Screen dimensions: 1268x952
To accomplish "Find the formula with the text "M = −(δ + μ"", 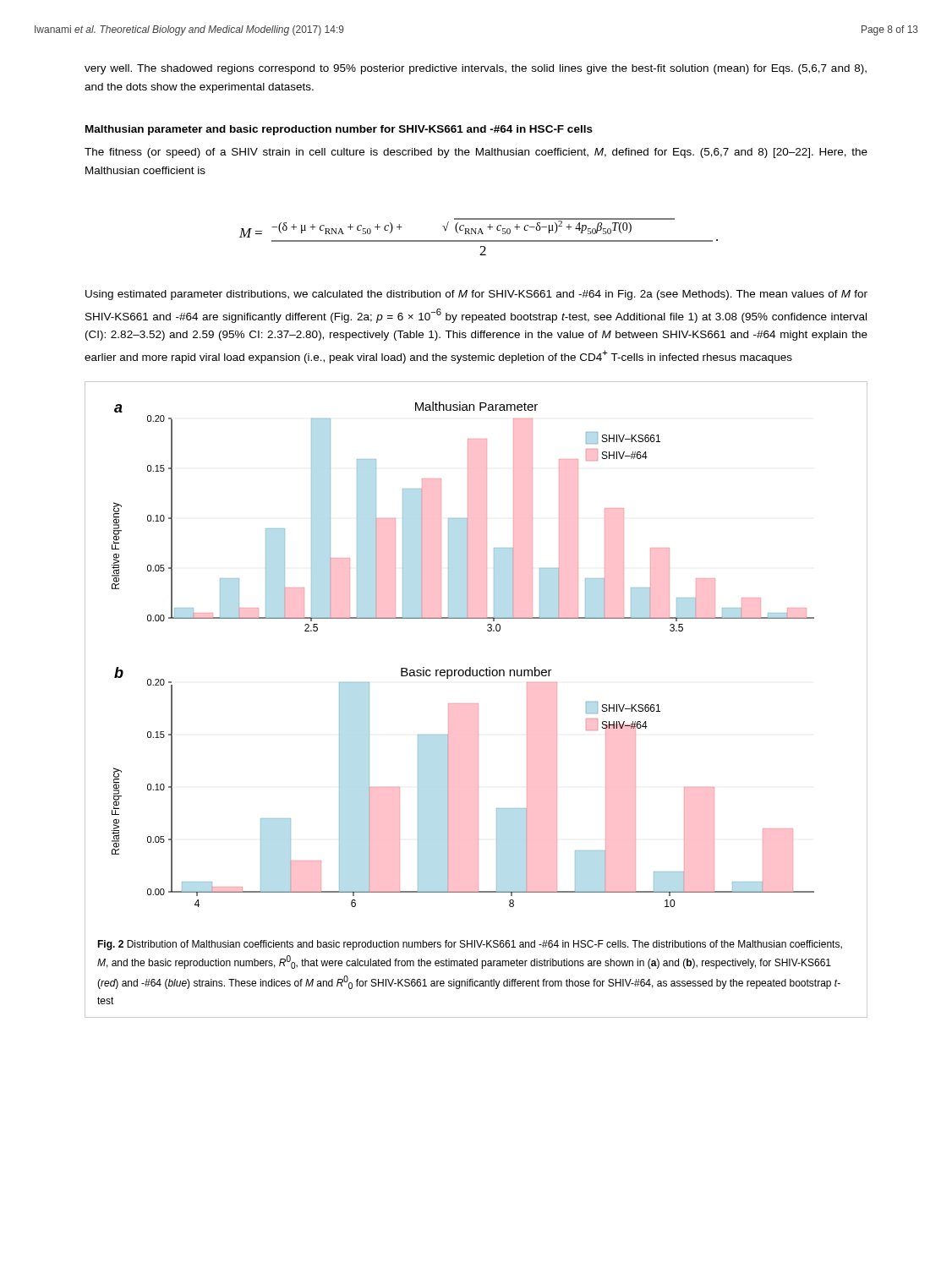I will pyautogui.click(x=476, y=233).
